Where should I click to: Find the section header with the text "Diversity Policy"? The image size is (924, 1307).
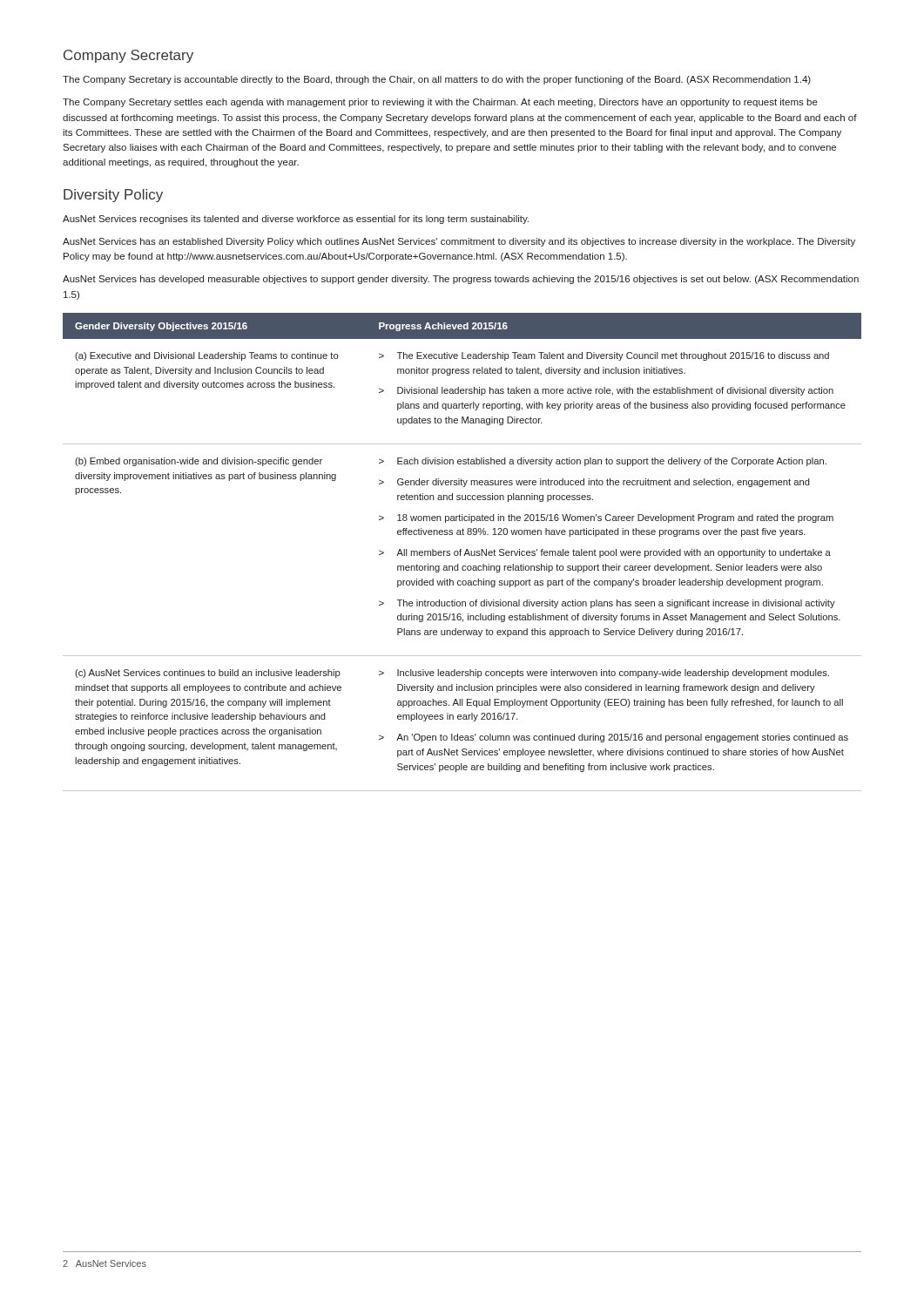pyautogui.click(x=113, y=194)
